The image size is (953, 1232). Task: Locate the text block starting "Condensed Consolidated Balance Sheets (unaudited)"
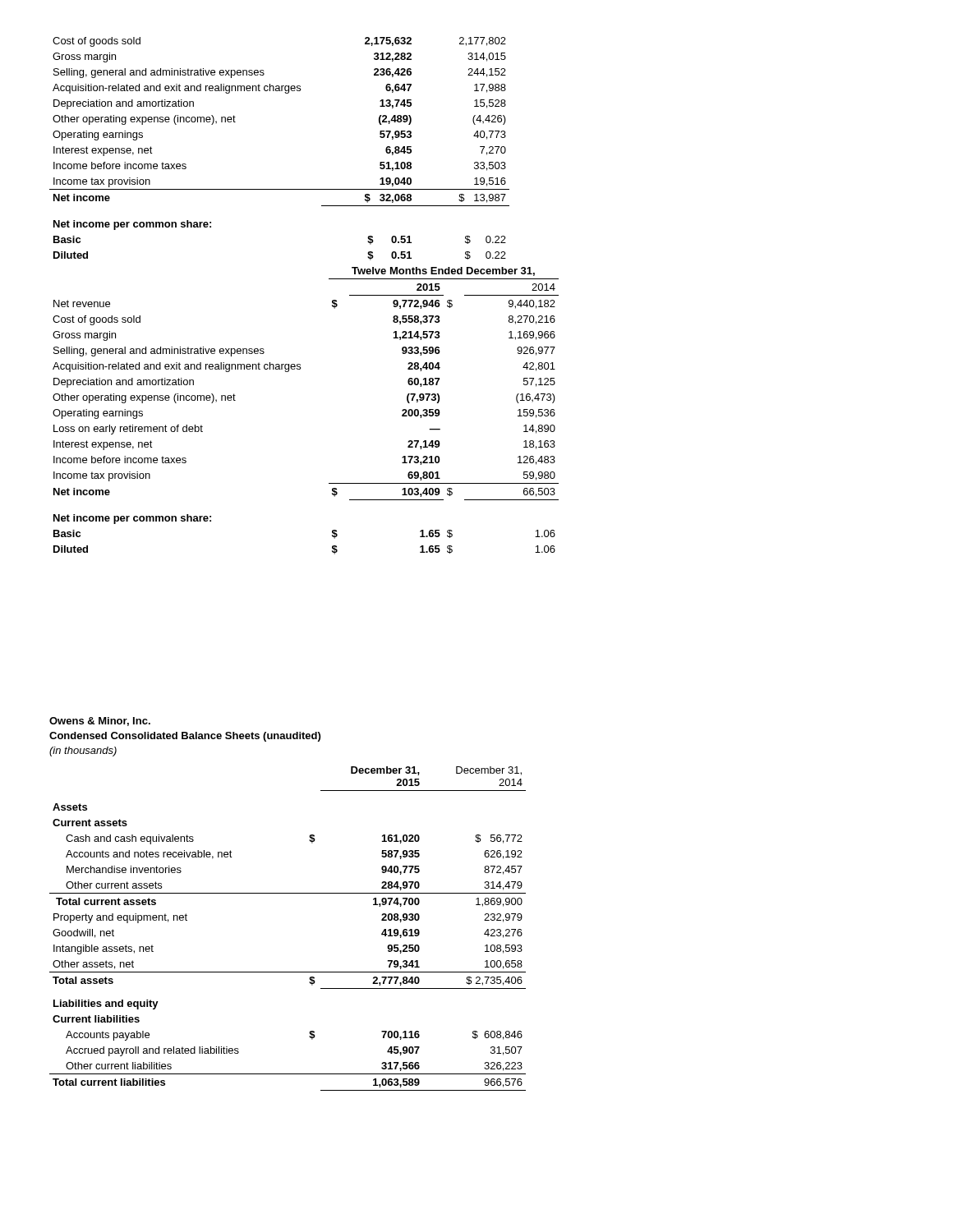pyautogui.click(x=185, y=736)
